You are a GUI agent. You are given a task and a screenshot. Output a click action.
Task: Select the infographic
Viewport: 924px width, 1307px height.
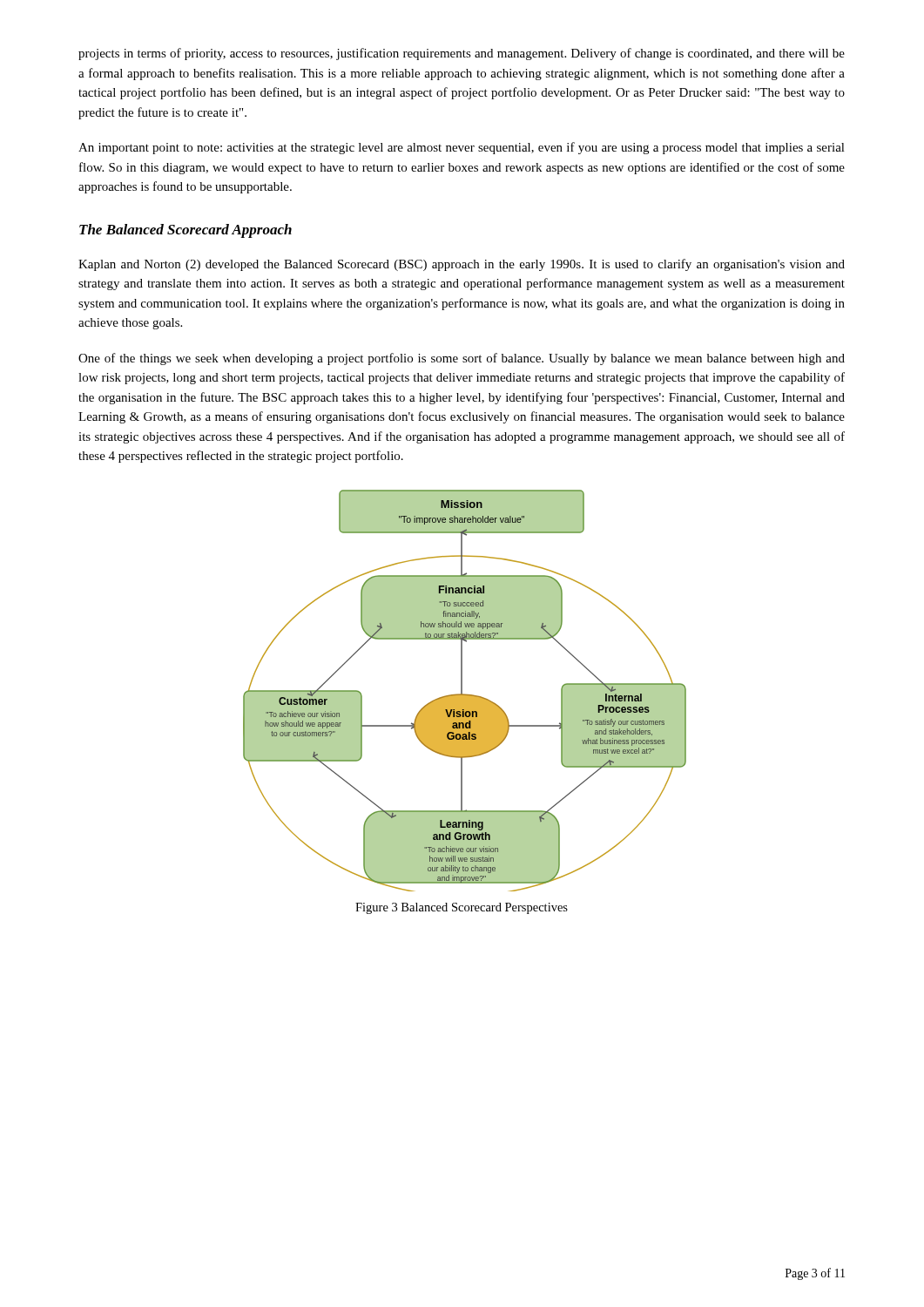pyautogui.click(x=462, y=688)
